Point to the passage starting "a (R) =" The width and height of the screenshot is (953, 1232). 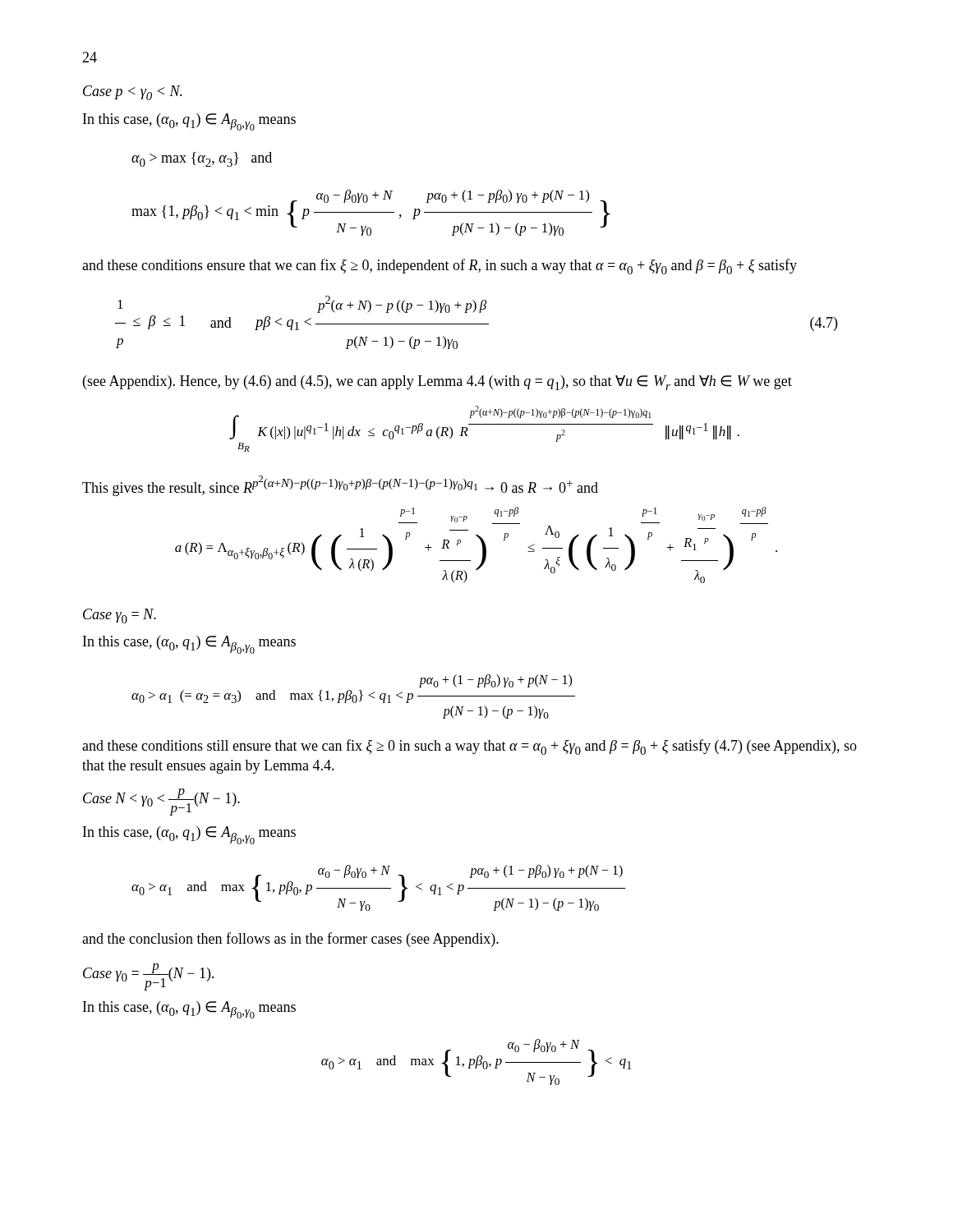(x=476, y=549)
